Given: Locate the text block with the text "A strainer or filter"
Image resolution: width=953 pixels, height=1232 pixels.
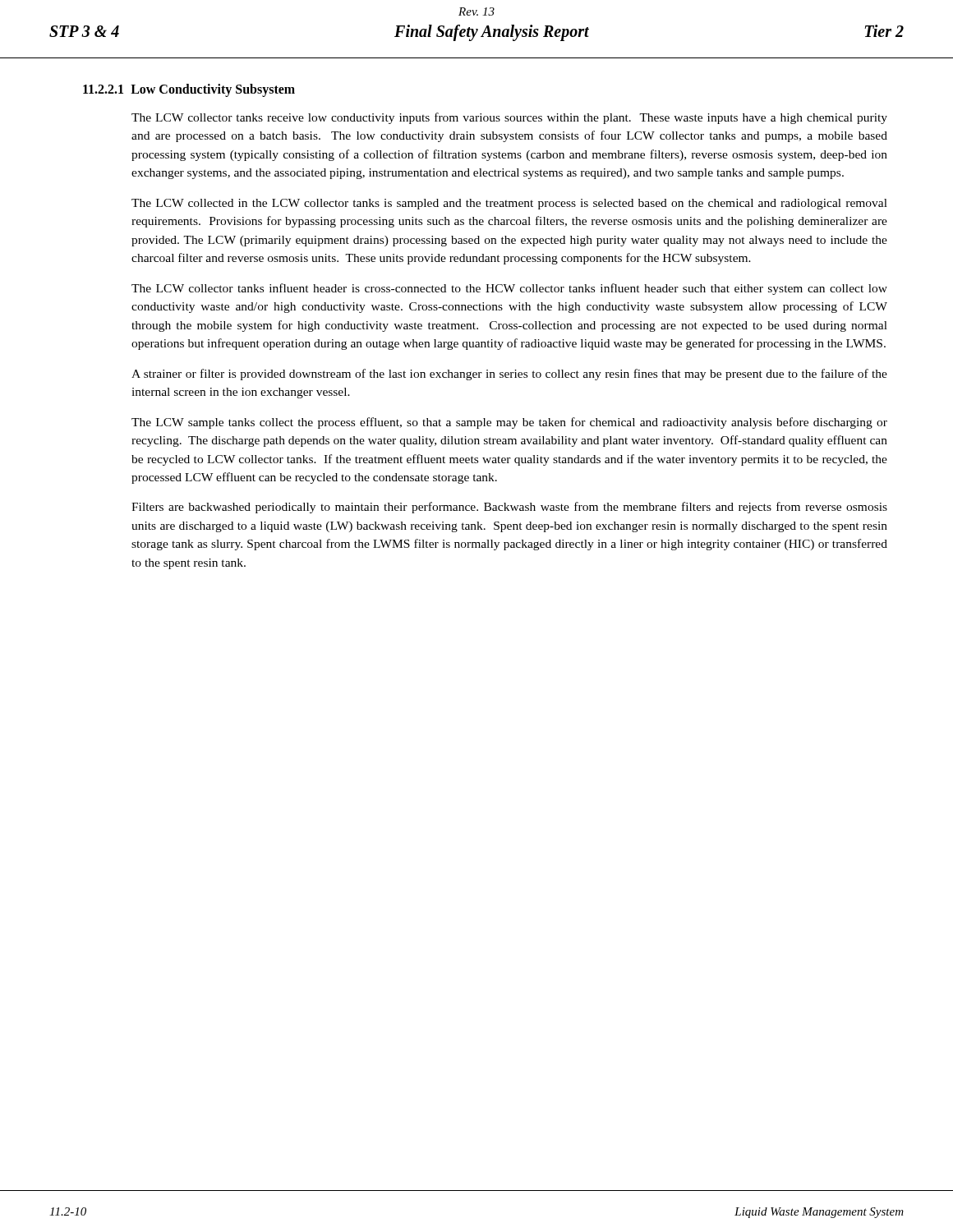Looking at the screenshot, I should point(509,382).
